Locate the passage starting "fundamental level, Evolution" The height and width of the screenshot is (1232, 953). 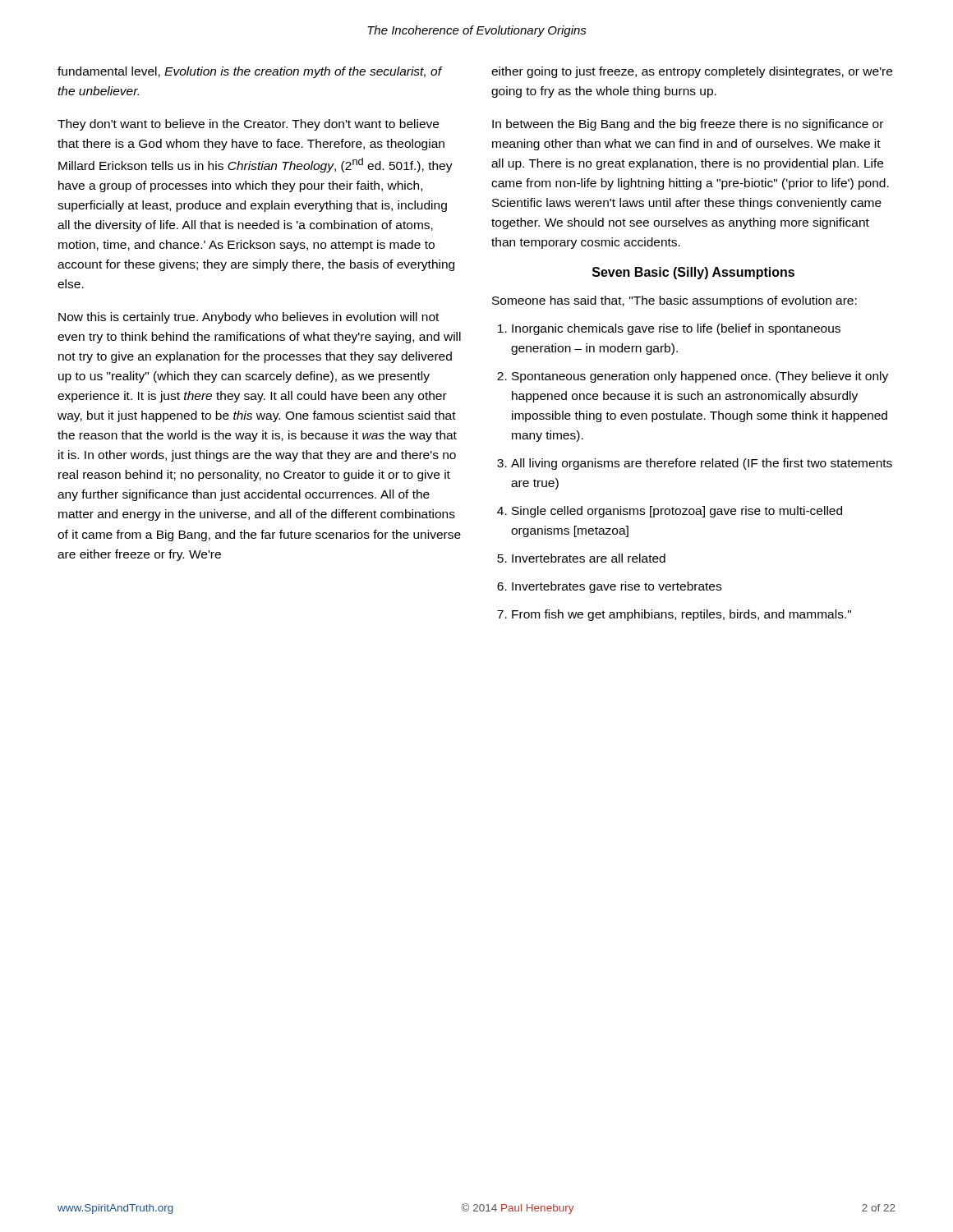click(x=249, y=81)
